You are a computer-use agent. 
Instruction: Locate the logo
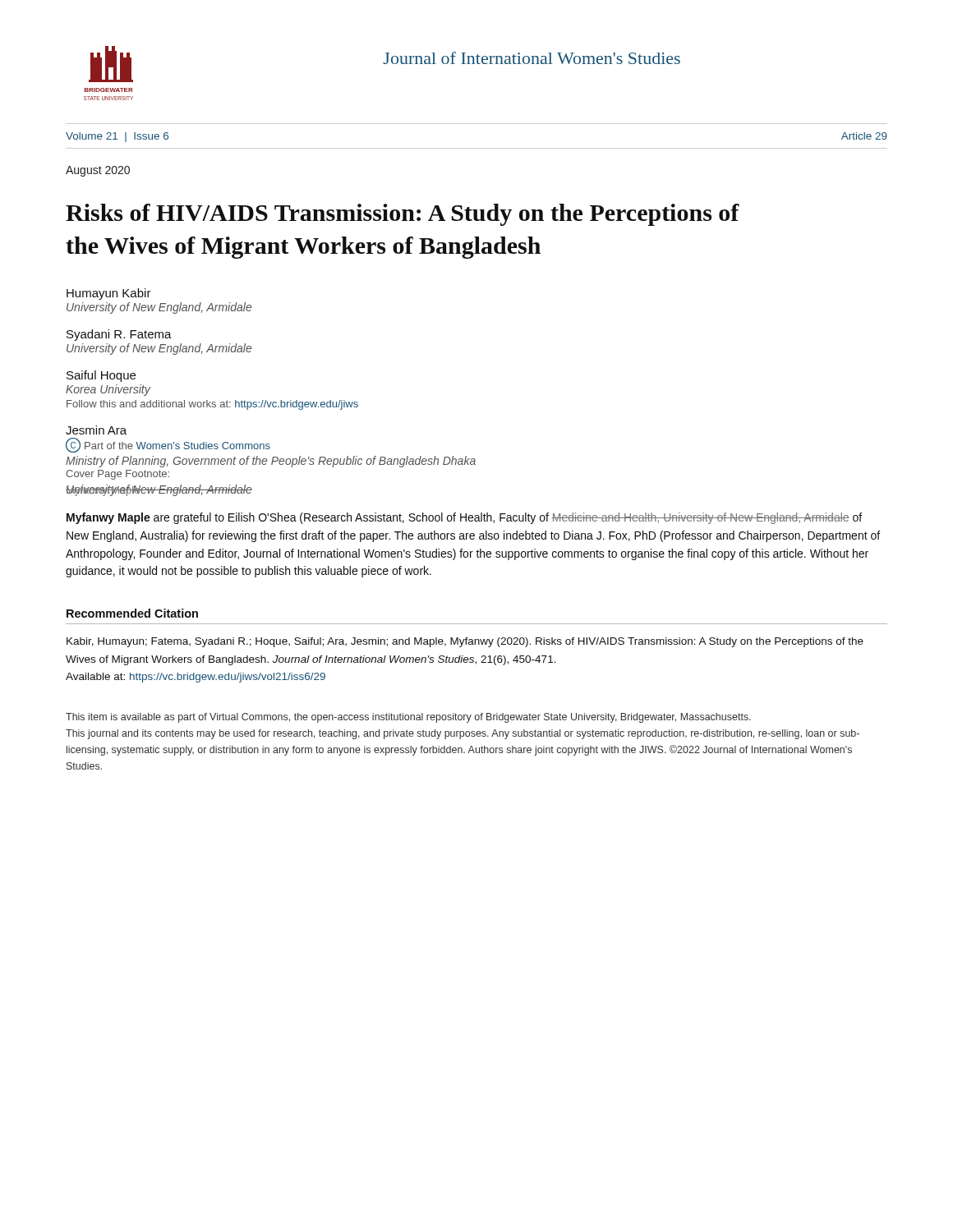[109, 73]
